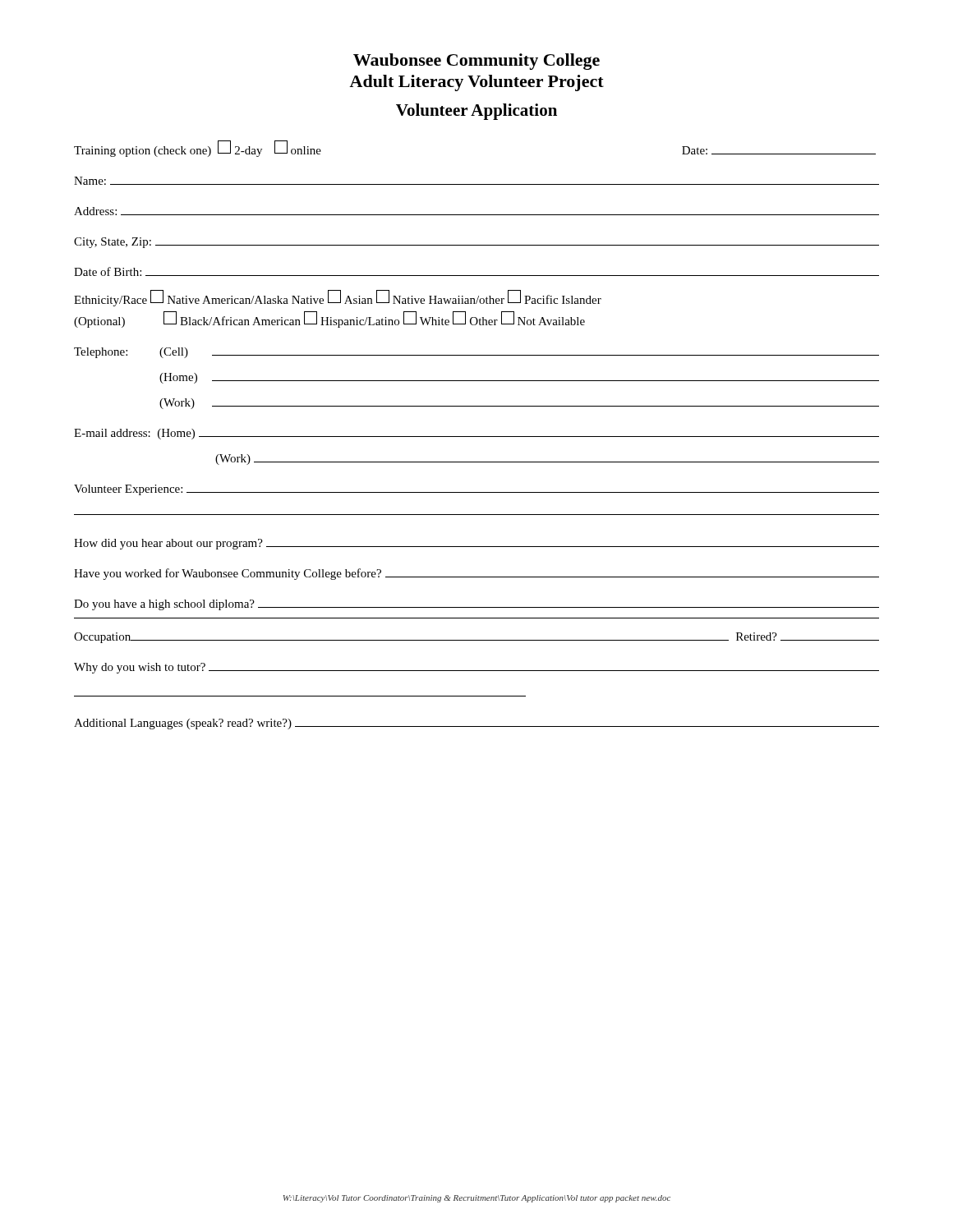The image size is (953, 1232).
Task: Locate the title with the text "Waubonsee Community College Adult Literacy Volunteer Project"
Action: [476, 71]
